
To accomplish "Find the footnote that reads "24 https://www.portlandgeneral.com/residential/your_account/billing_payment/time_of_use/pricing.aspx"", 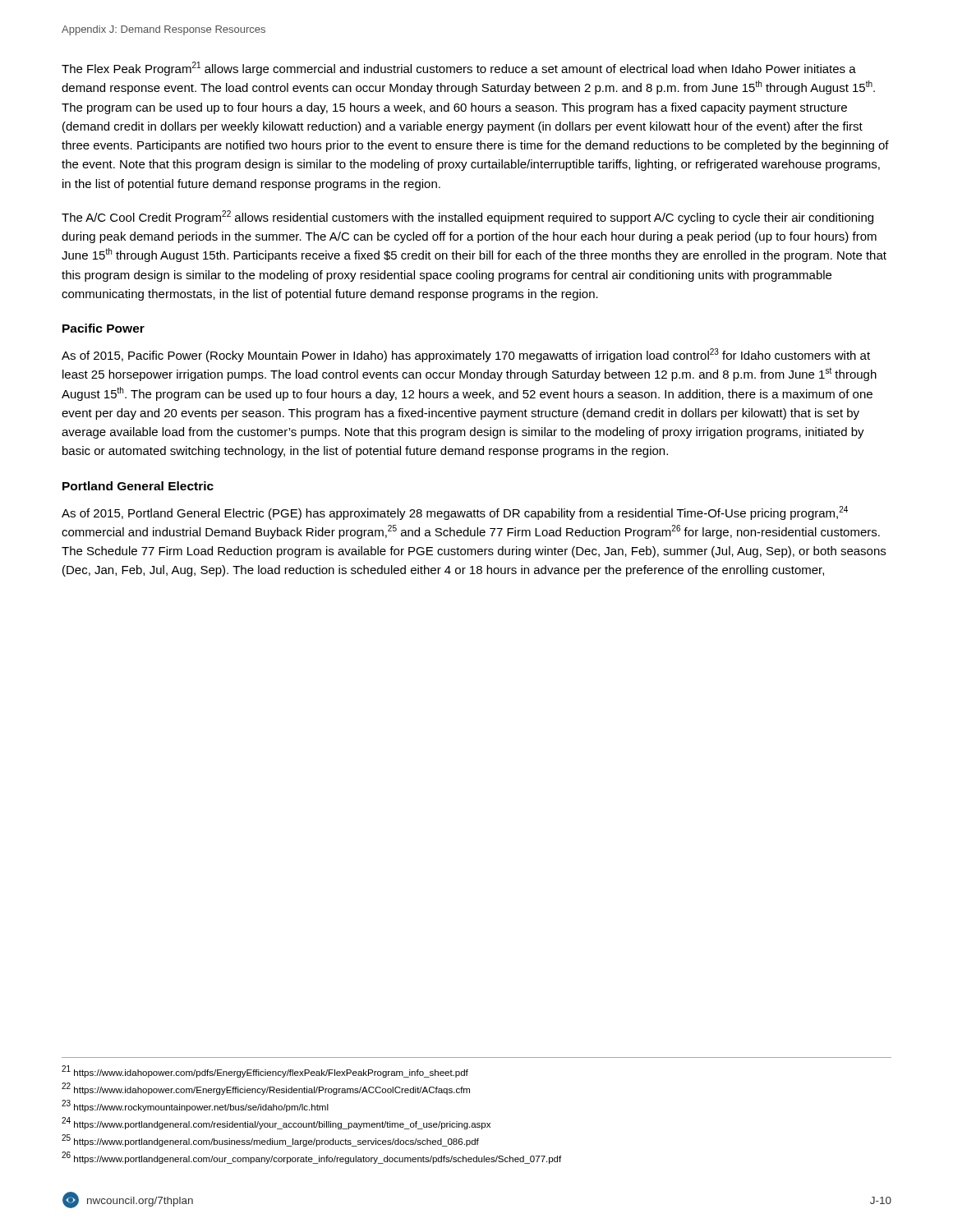I will [276, 1122].
